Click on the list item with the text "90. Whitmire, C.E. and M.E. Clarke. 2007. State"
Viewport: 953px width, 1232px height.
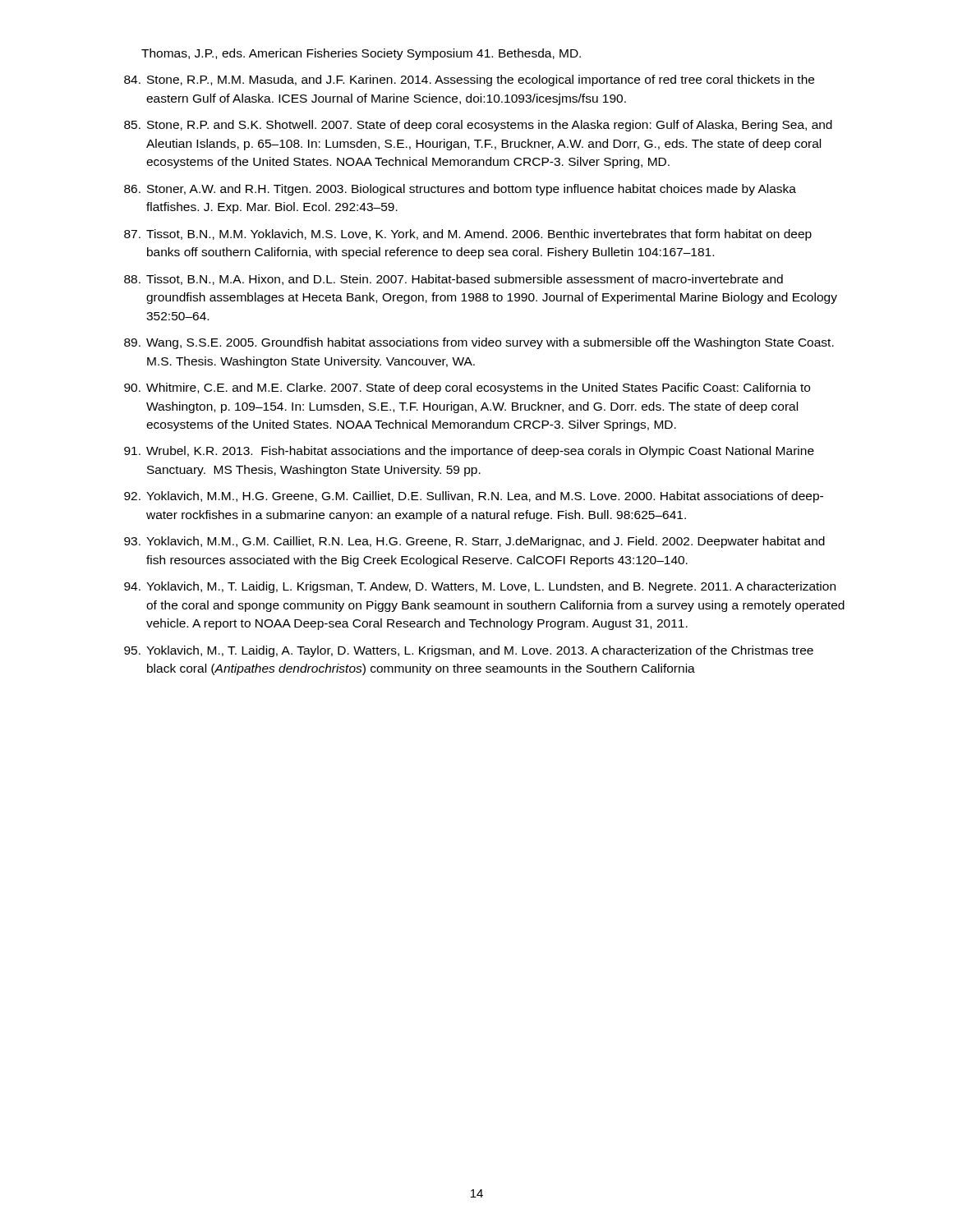pyautogui.click(x=476, y=406)
